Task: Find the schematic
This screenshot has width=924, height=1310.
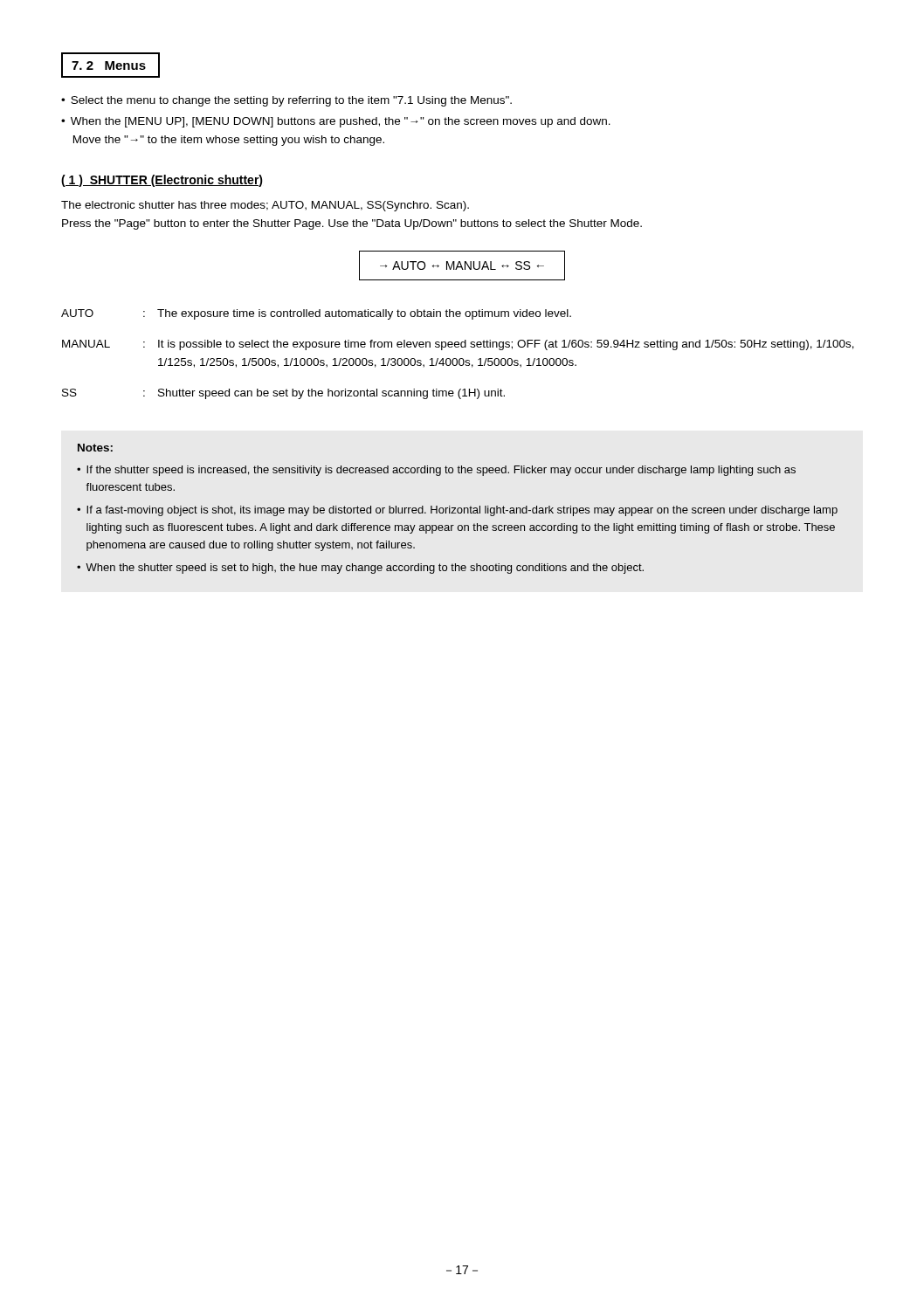Action: point(462,265)
